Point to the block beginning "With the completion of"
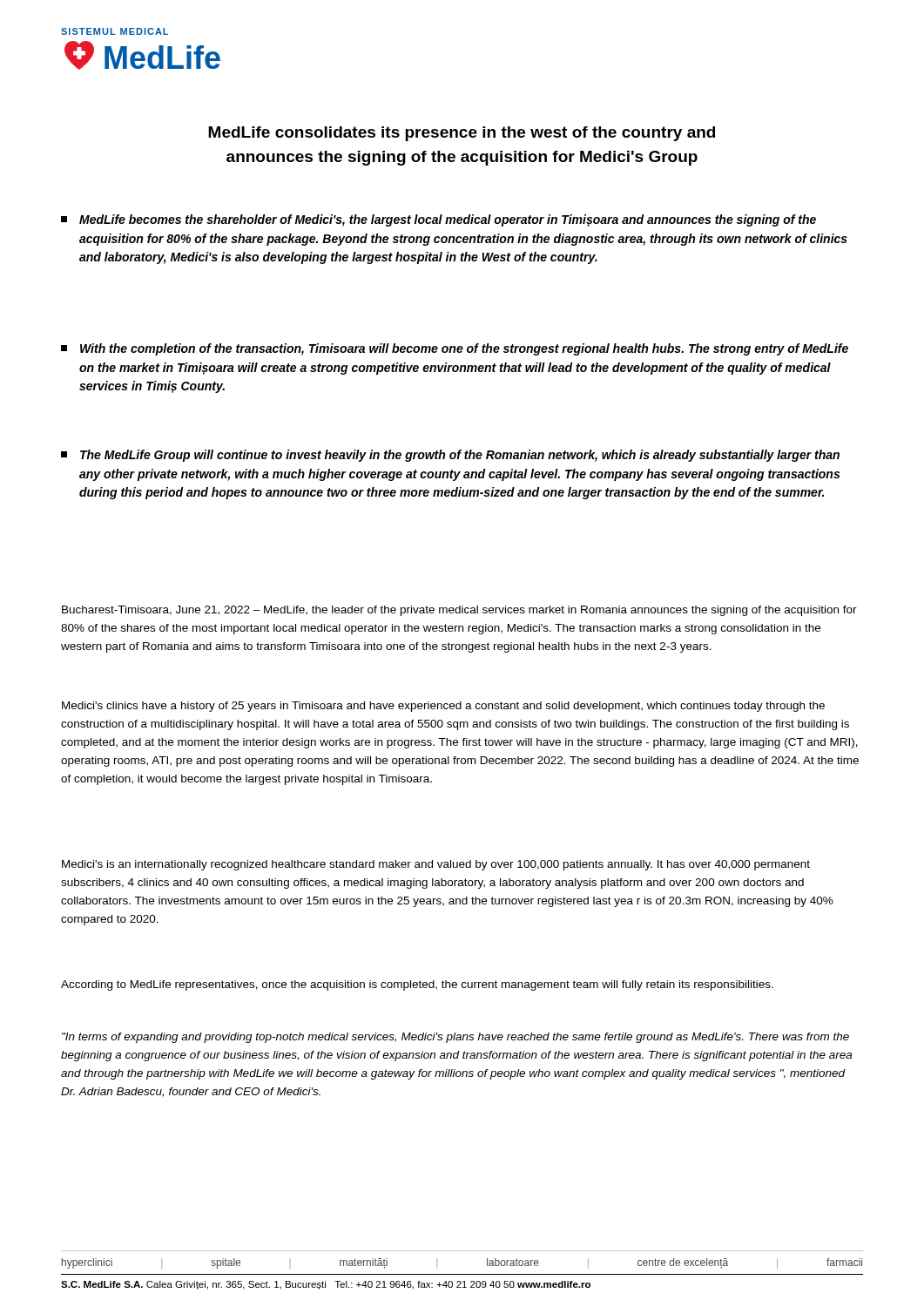This screenshot has width=924, height=1307. tap(462, 368)
